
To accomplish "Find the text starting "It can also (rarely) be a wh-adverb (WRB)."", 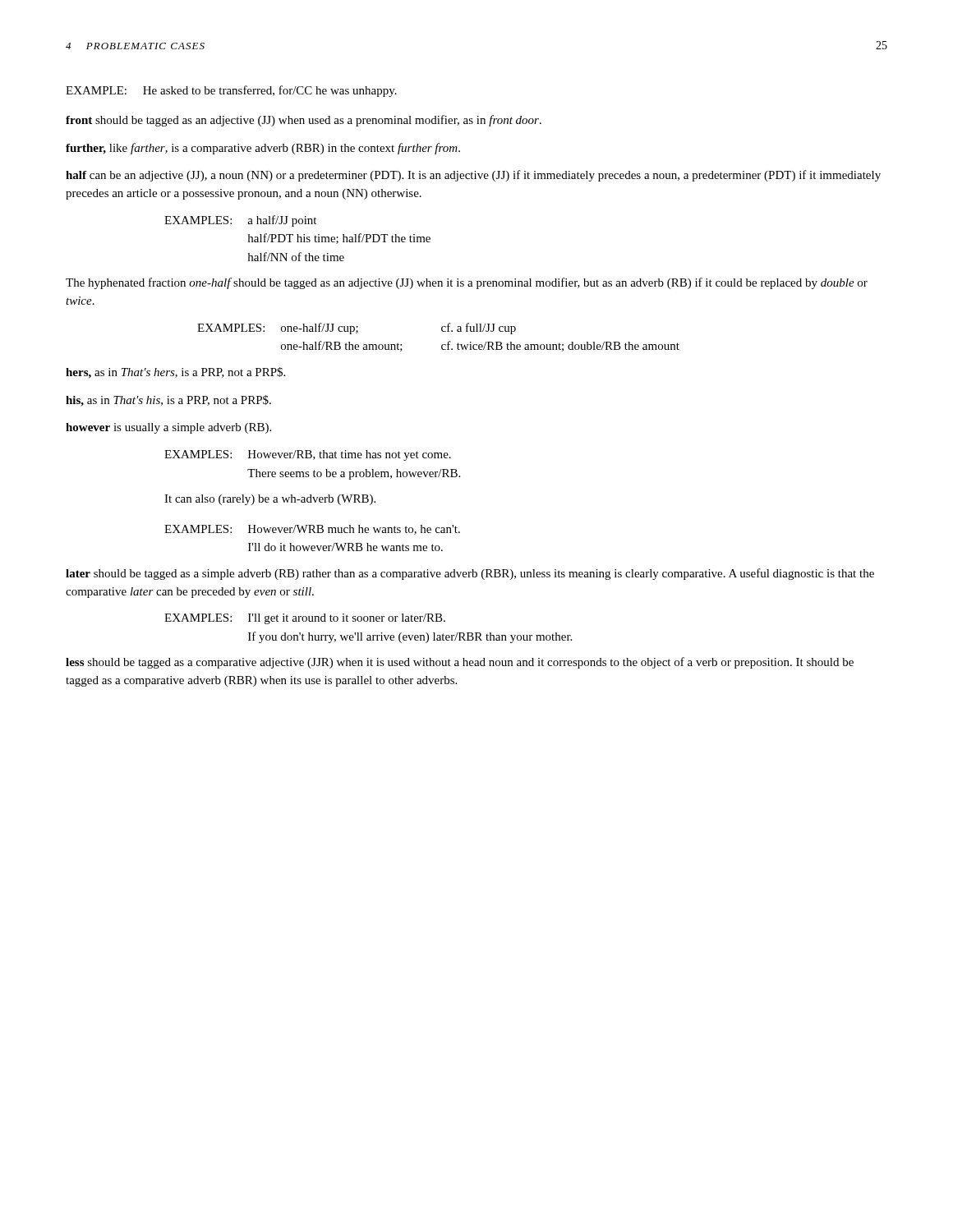I will point(270,499).
